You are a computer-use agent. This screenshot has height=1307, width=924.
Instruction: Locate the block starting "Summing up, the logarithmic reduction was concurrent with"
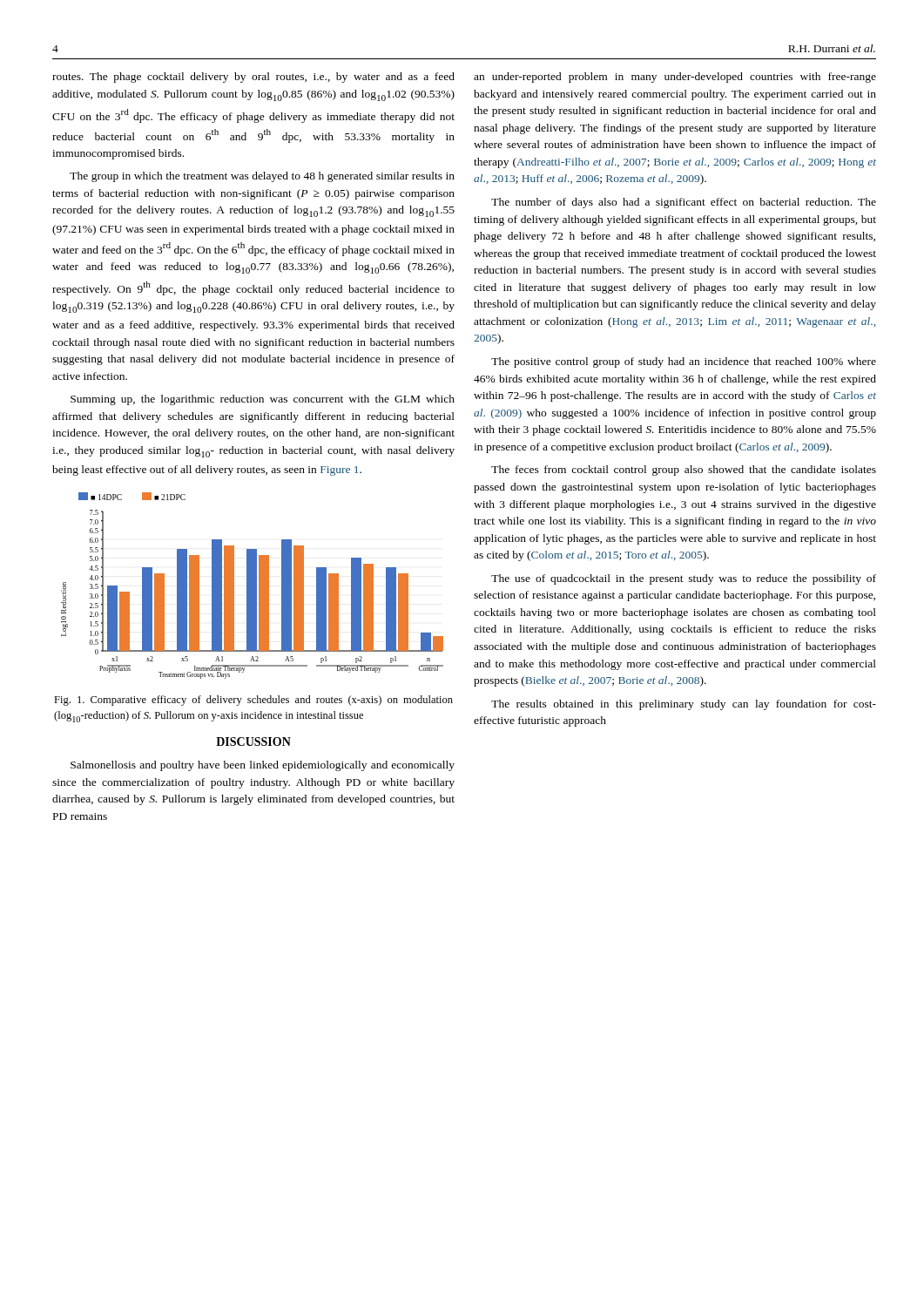click(253, 434)
